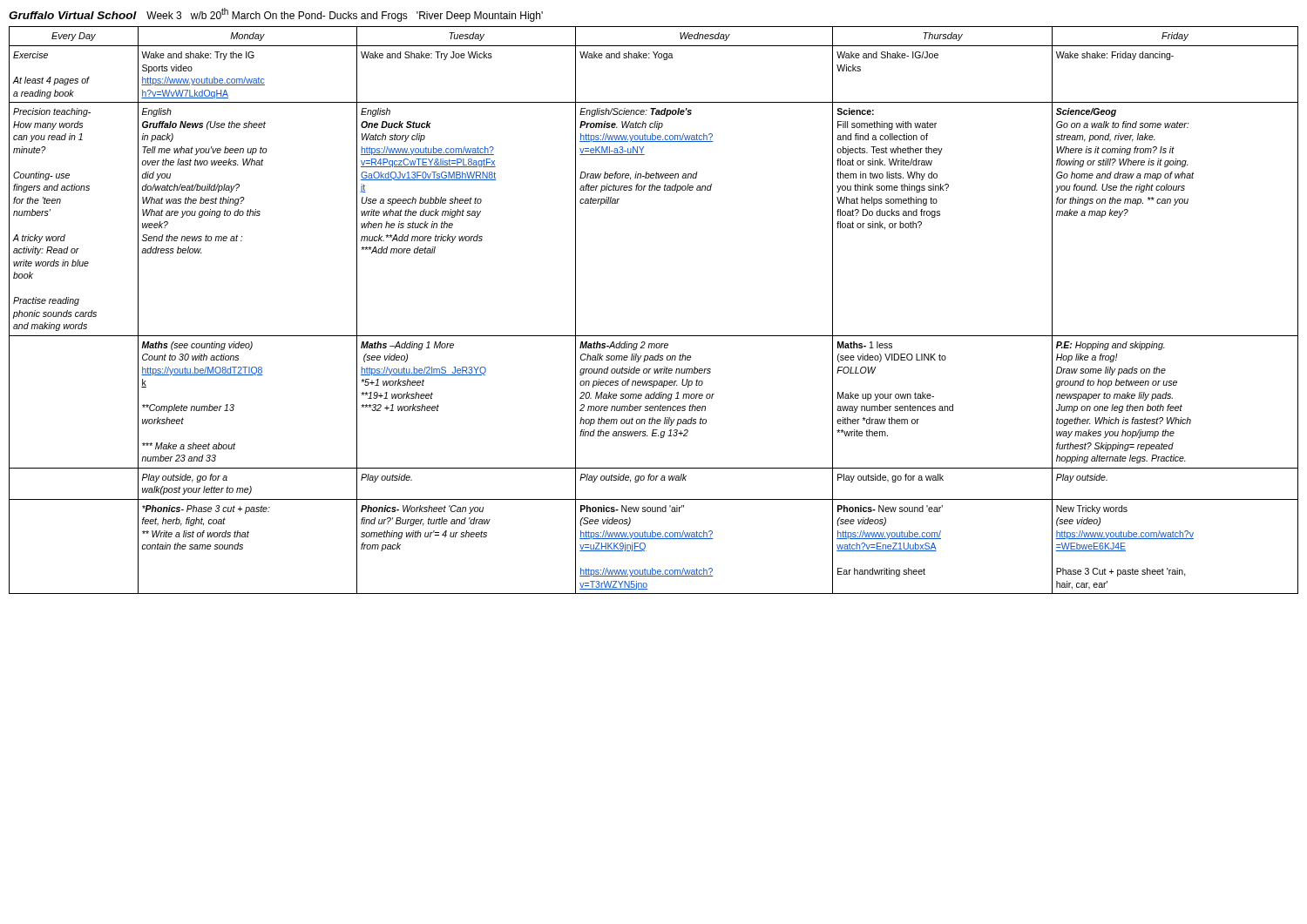Find the table

click(654, 310)
